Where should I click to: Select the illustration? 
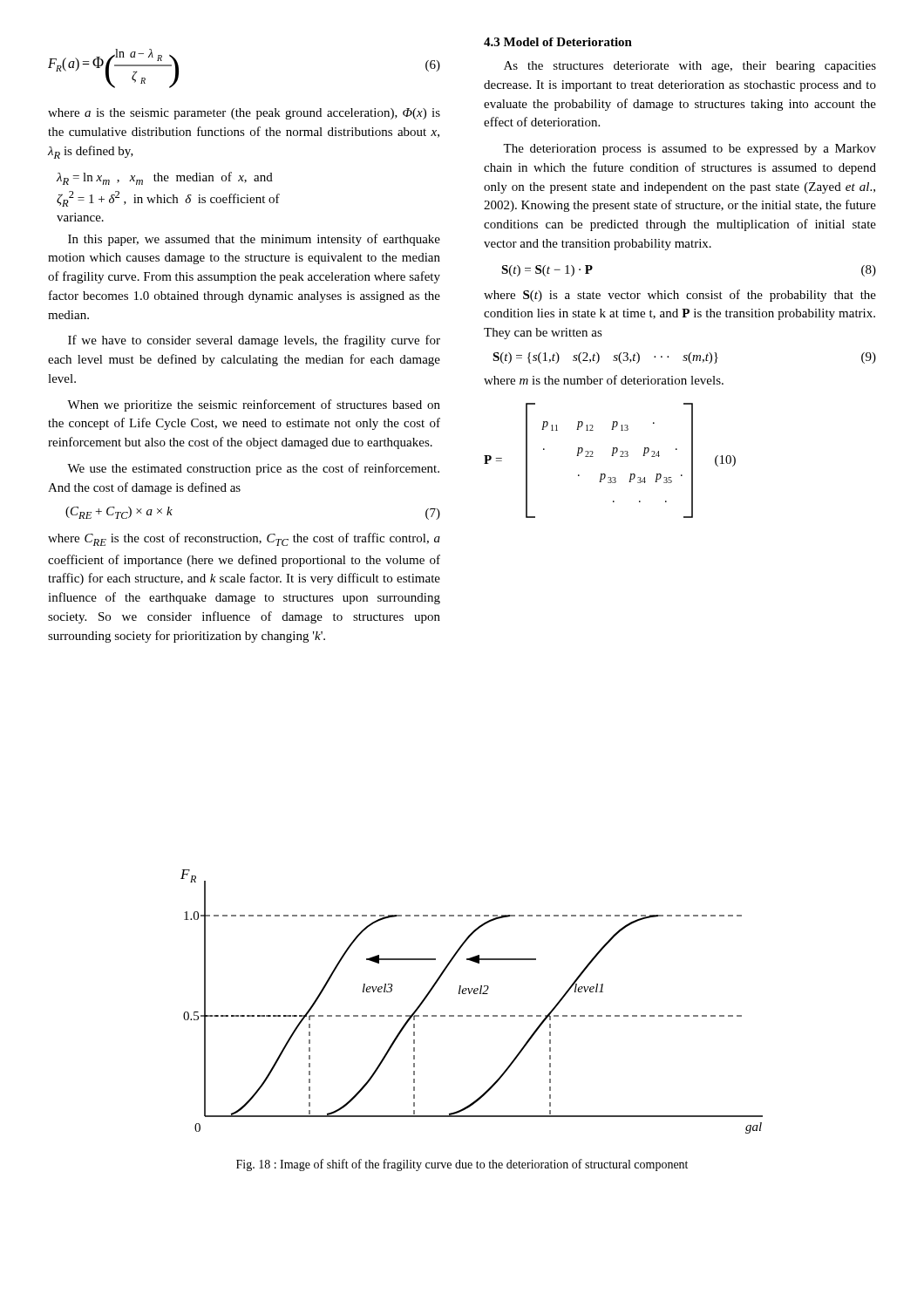click(x=462, y=1009)
